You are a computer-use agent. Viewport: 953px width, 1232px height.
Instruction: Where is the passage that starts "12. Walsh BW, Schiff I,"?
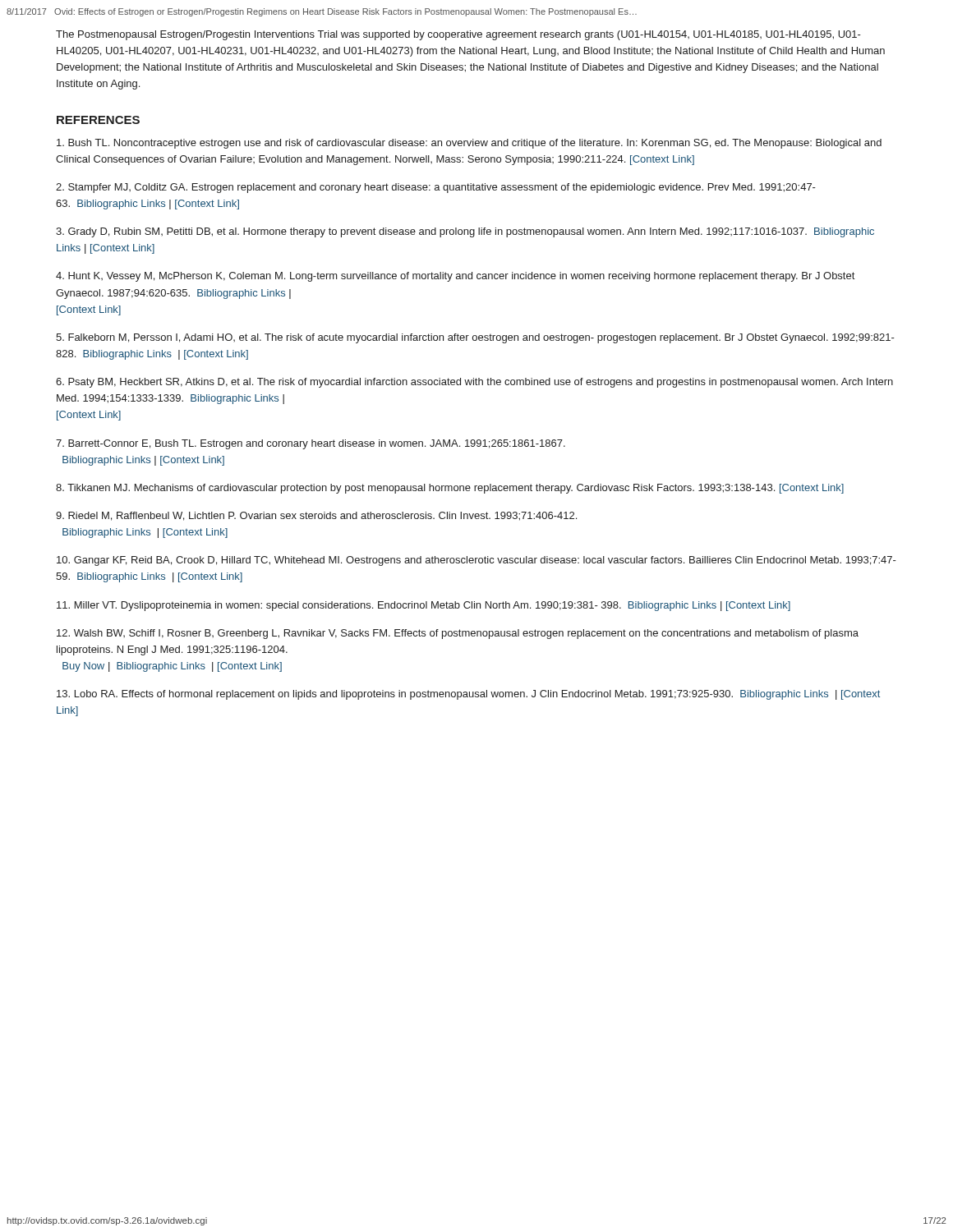coord(458,634)
